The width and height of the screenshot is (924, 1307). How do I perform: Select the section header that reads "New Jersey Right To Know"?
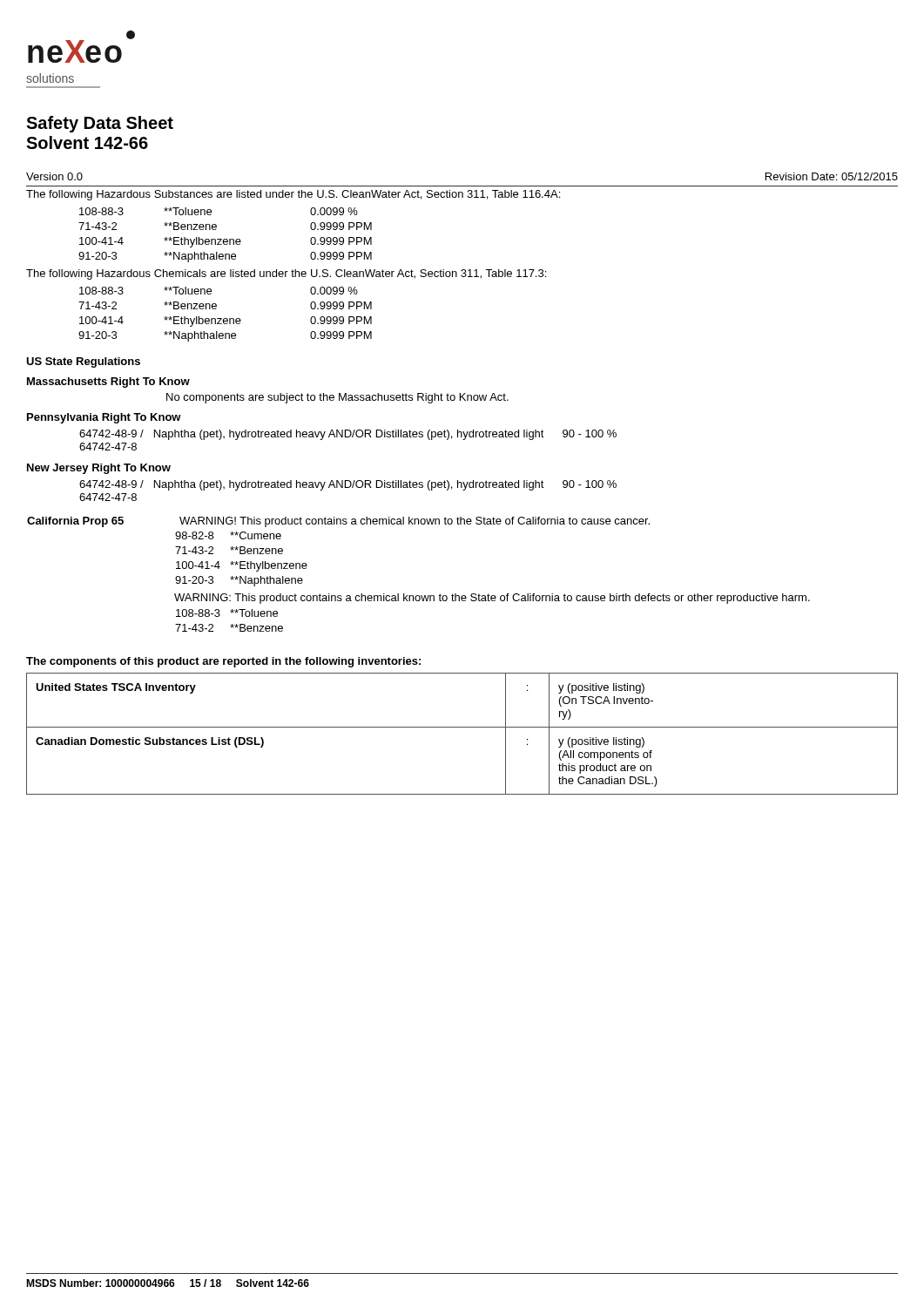pyautogui.click(x=98, y=468)
